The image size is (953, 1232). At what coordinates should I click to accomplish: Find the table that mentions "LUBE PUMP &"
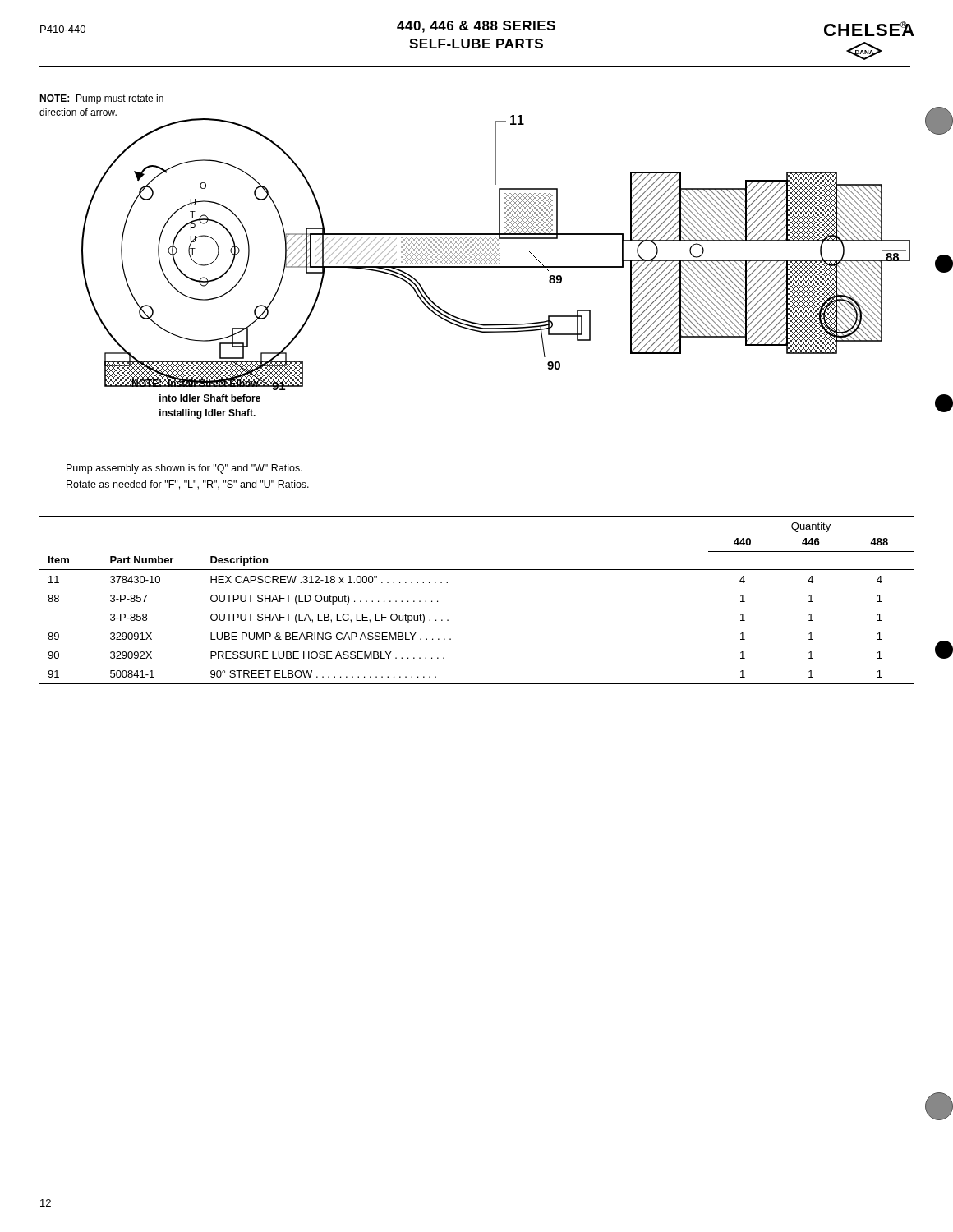(476, 600)
